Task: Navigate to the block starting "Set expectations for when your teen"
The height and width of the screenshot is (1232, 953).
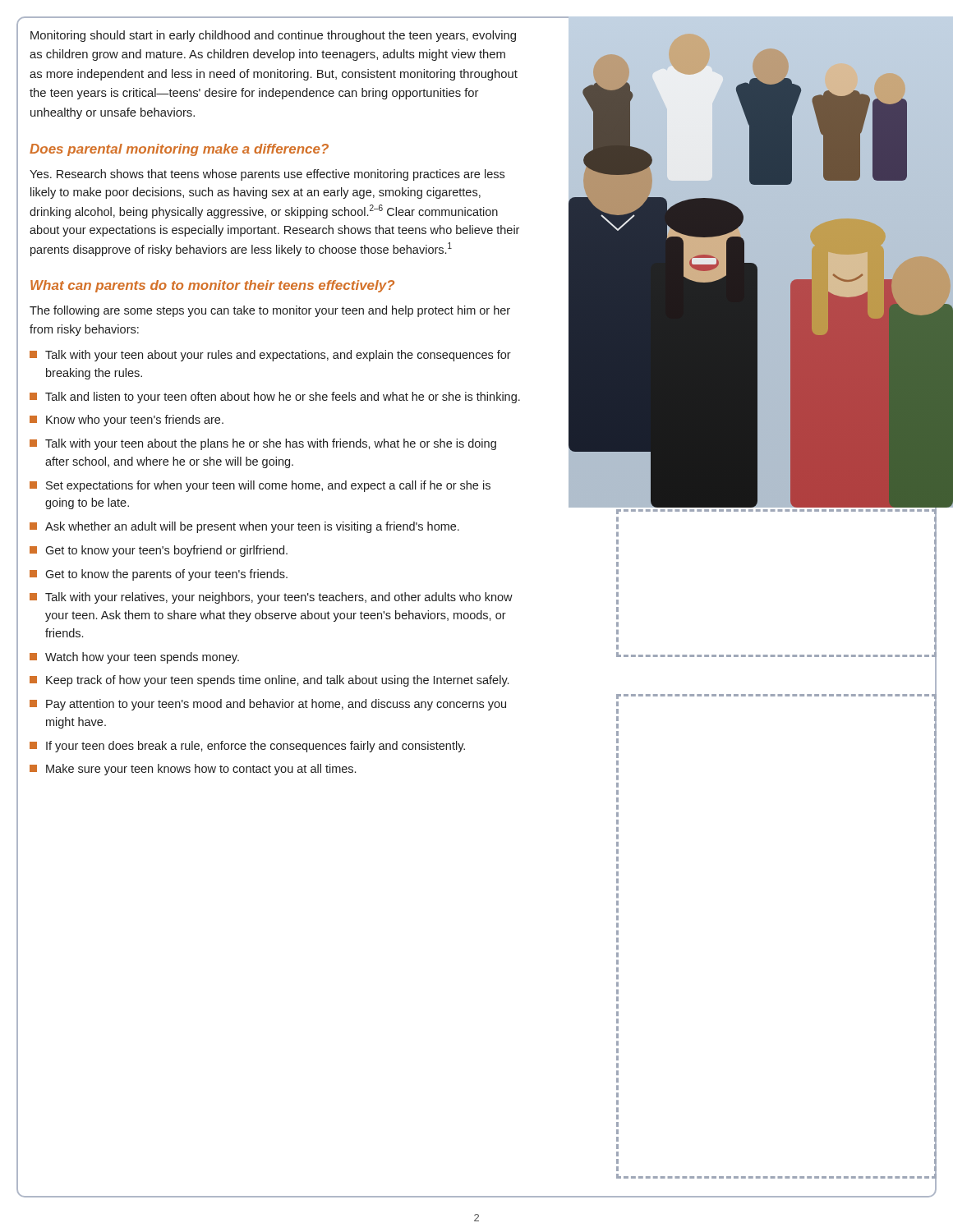Action: 275,495
